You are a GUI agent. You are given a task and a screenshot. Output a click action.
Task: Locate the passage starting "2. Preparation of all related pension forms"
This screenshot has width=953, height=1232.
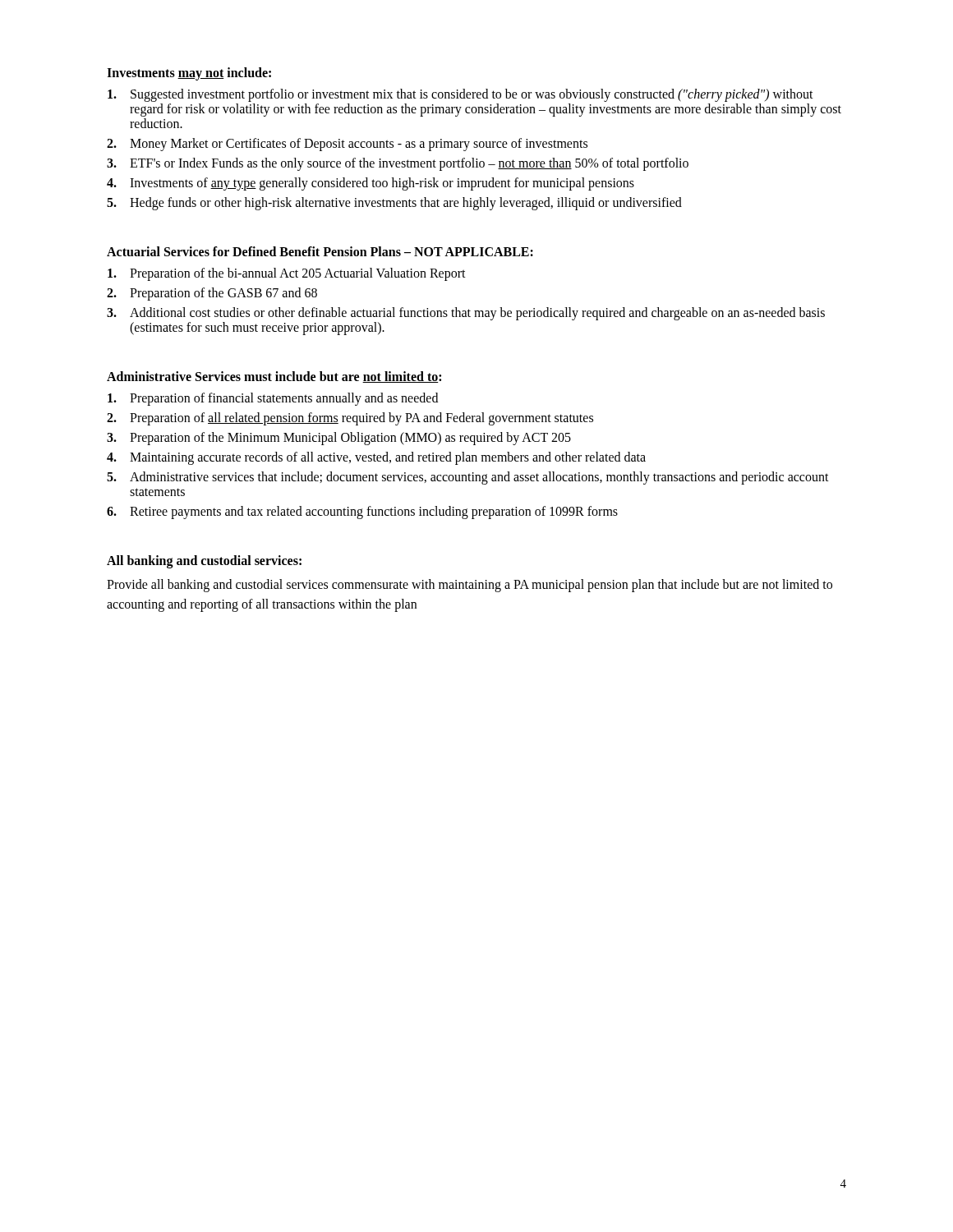tap(476, 418)
